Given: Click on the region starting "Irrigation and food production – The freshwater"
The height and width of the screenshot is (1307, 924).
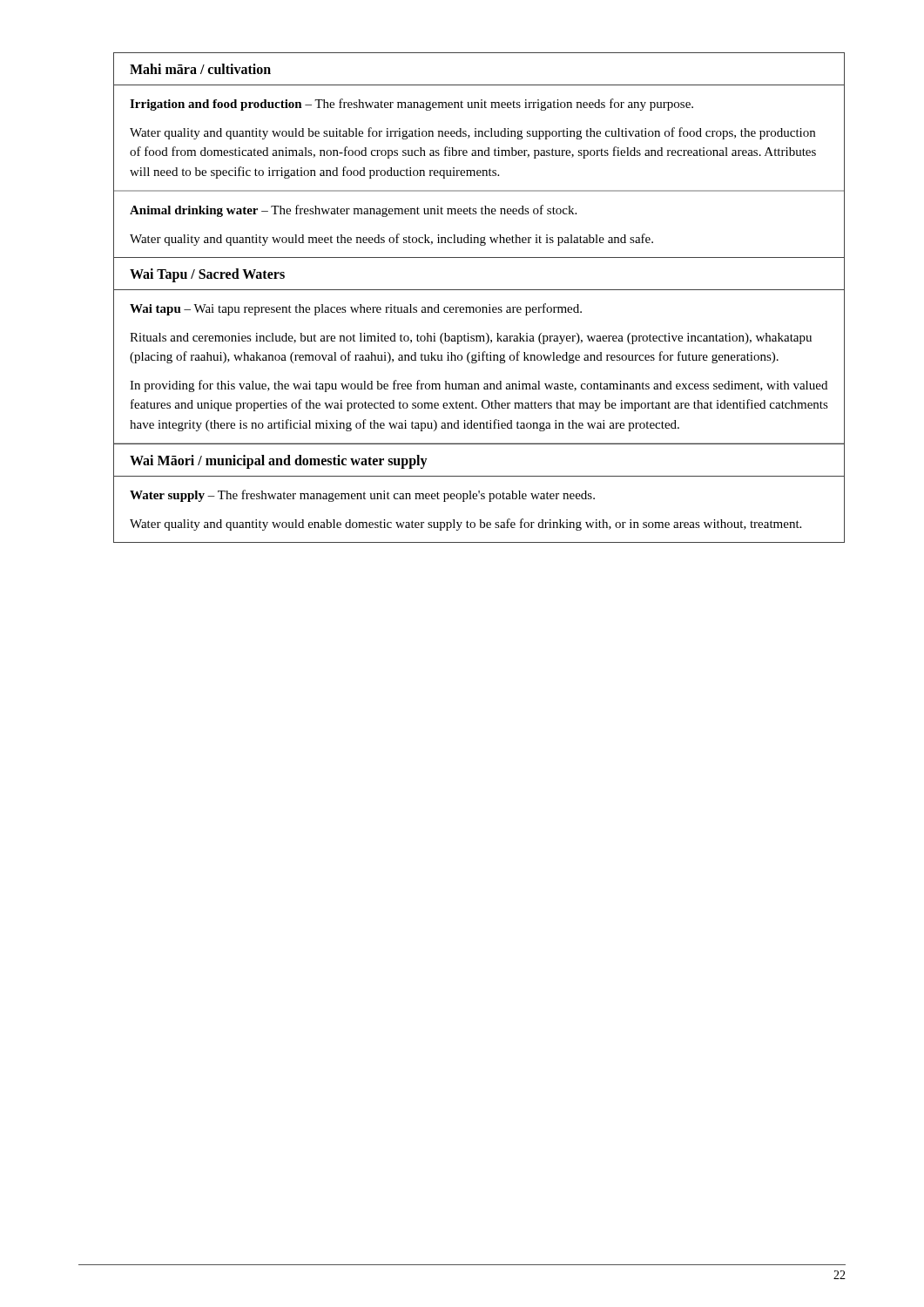Looking at the screenshot, I should click(x=412, y=104).
